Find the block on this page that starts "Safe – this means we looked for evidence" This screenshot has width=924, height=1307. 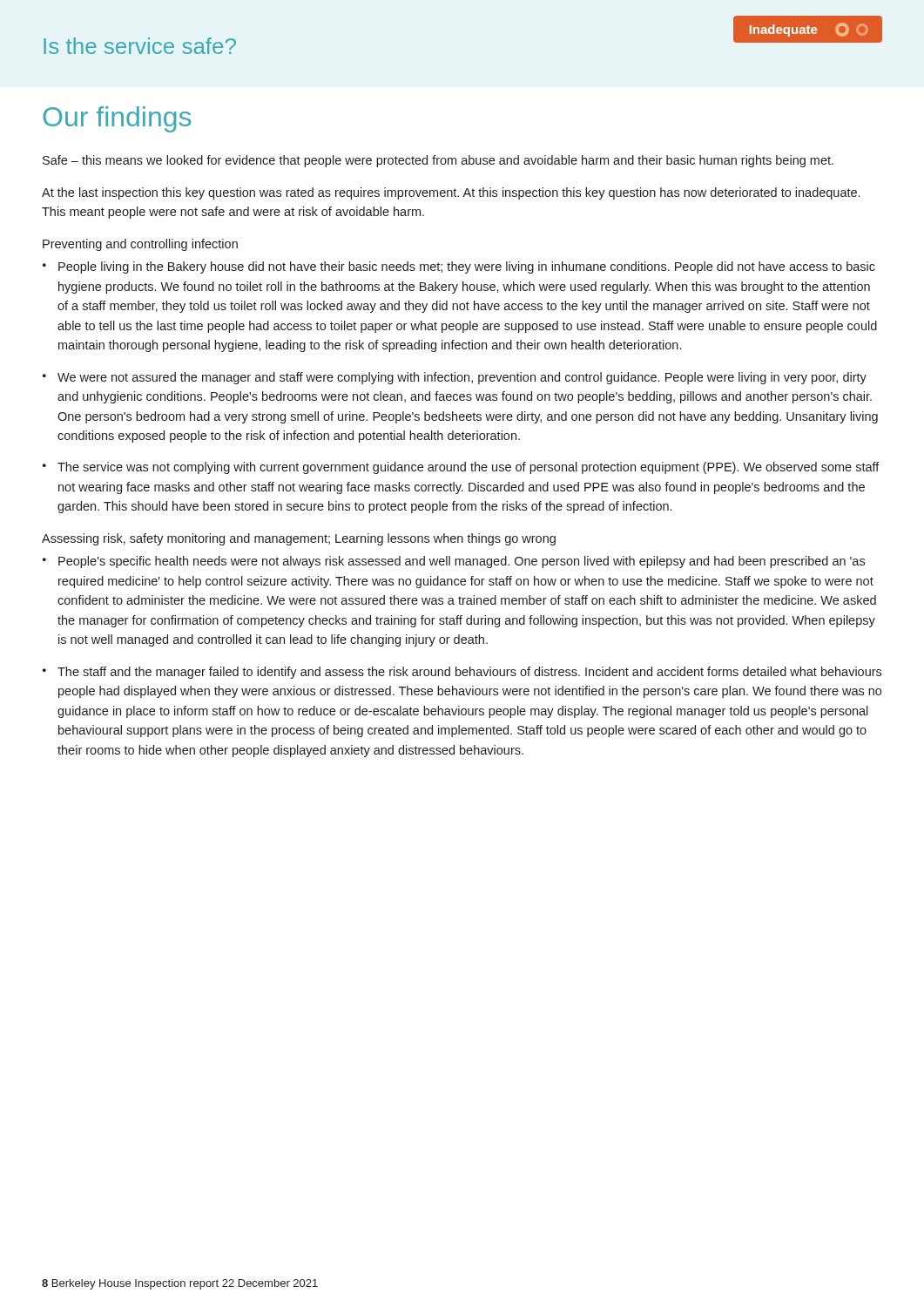(x=462, y=161)
